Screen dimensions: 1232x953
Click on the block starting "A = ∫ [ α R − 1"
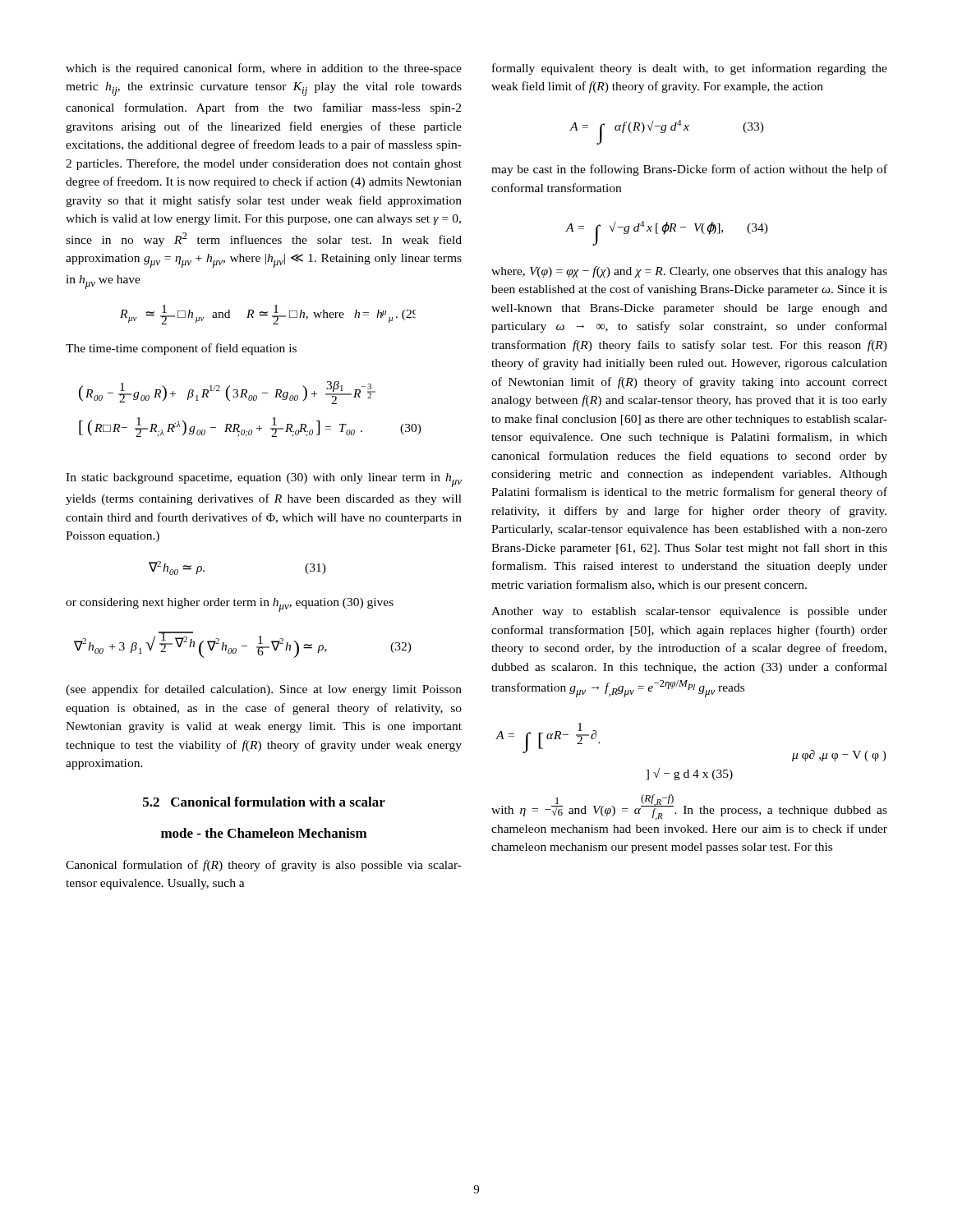(x=540, y=742)
